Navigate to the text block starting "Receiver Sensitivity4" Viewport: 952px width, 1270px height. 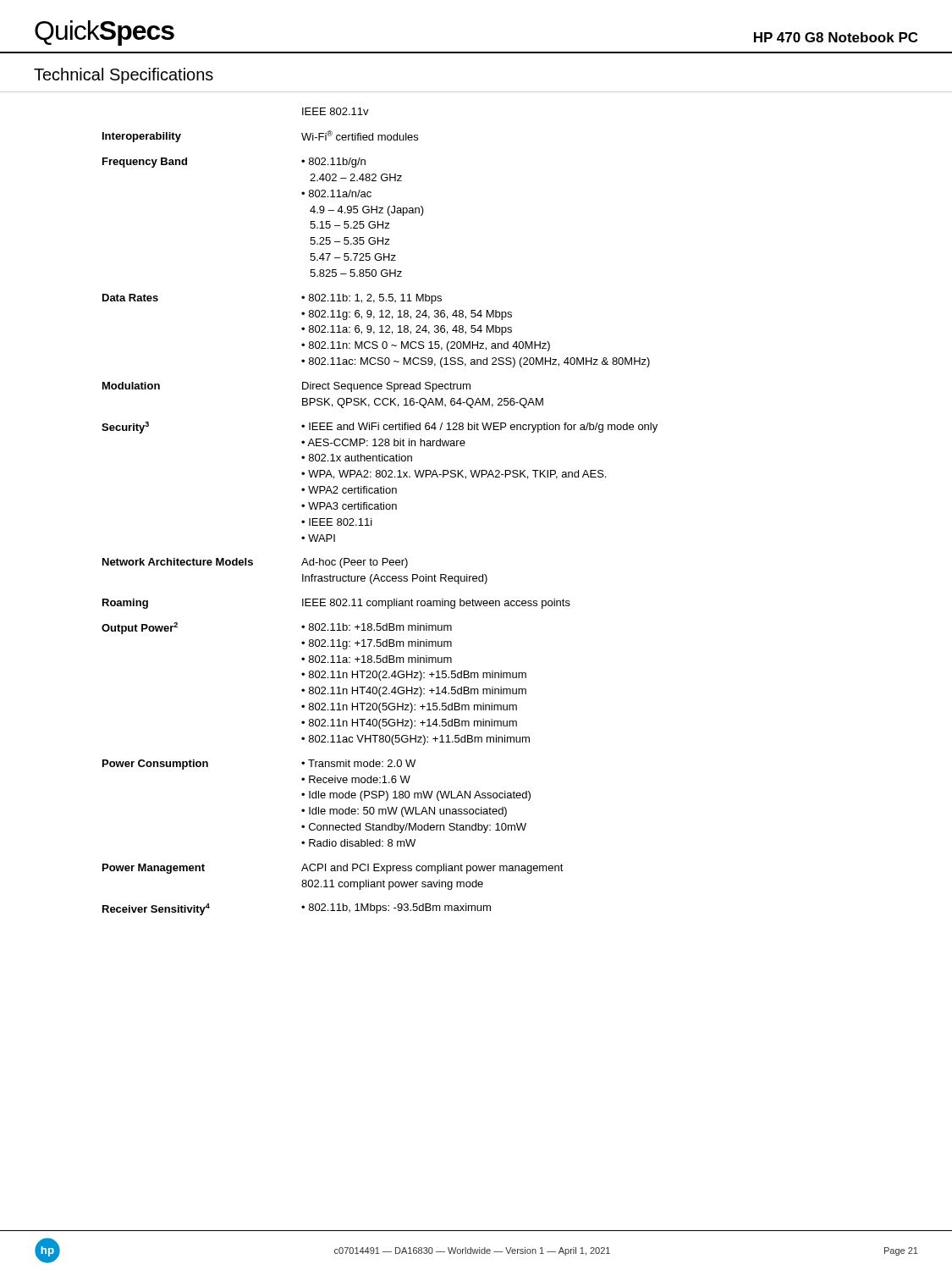click(x=156, y=908)
